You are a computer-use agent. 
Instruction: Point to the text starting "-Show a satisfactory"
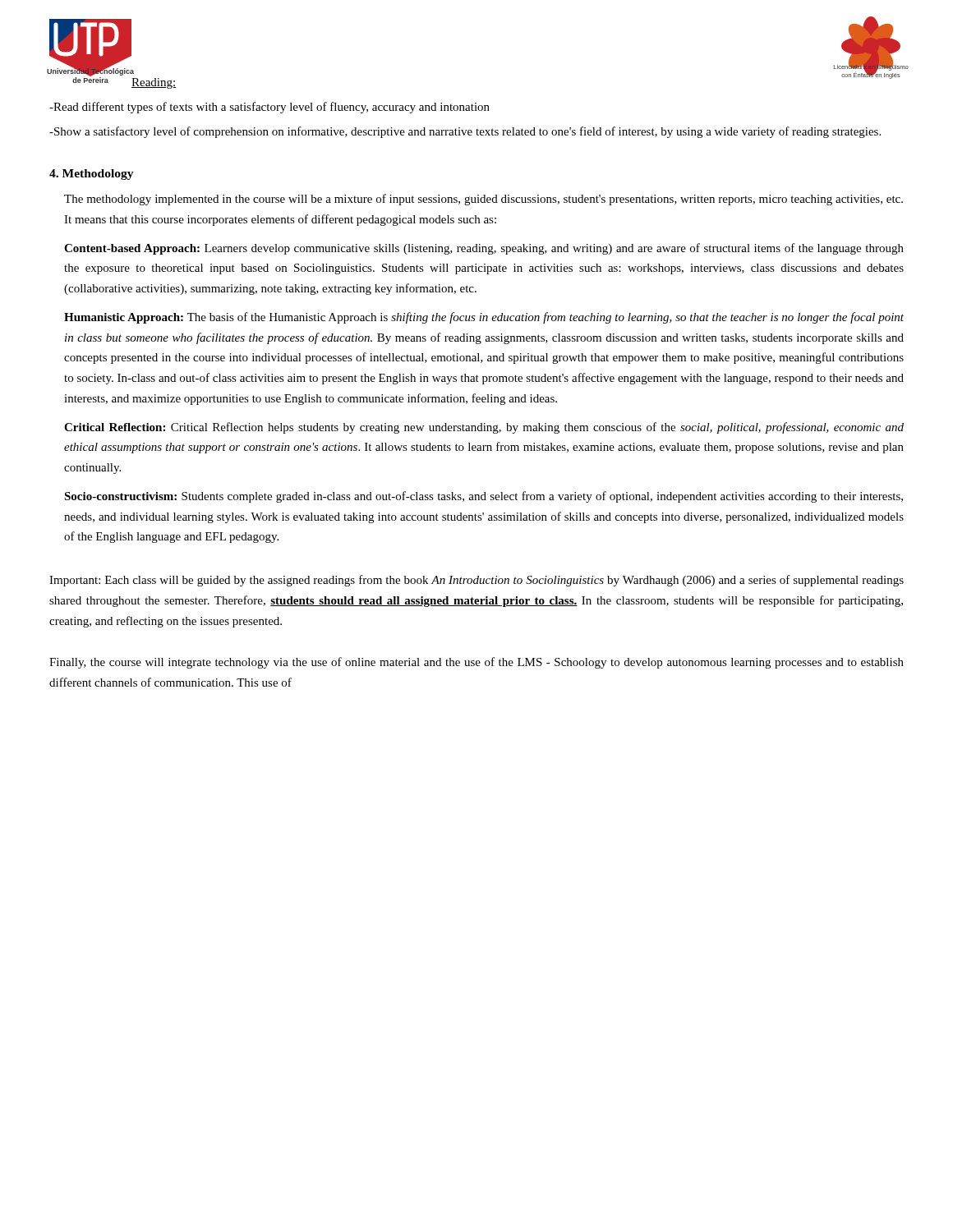point(465,131)
